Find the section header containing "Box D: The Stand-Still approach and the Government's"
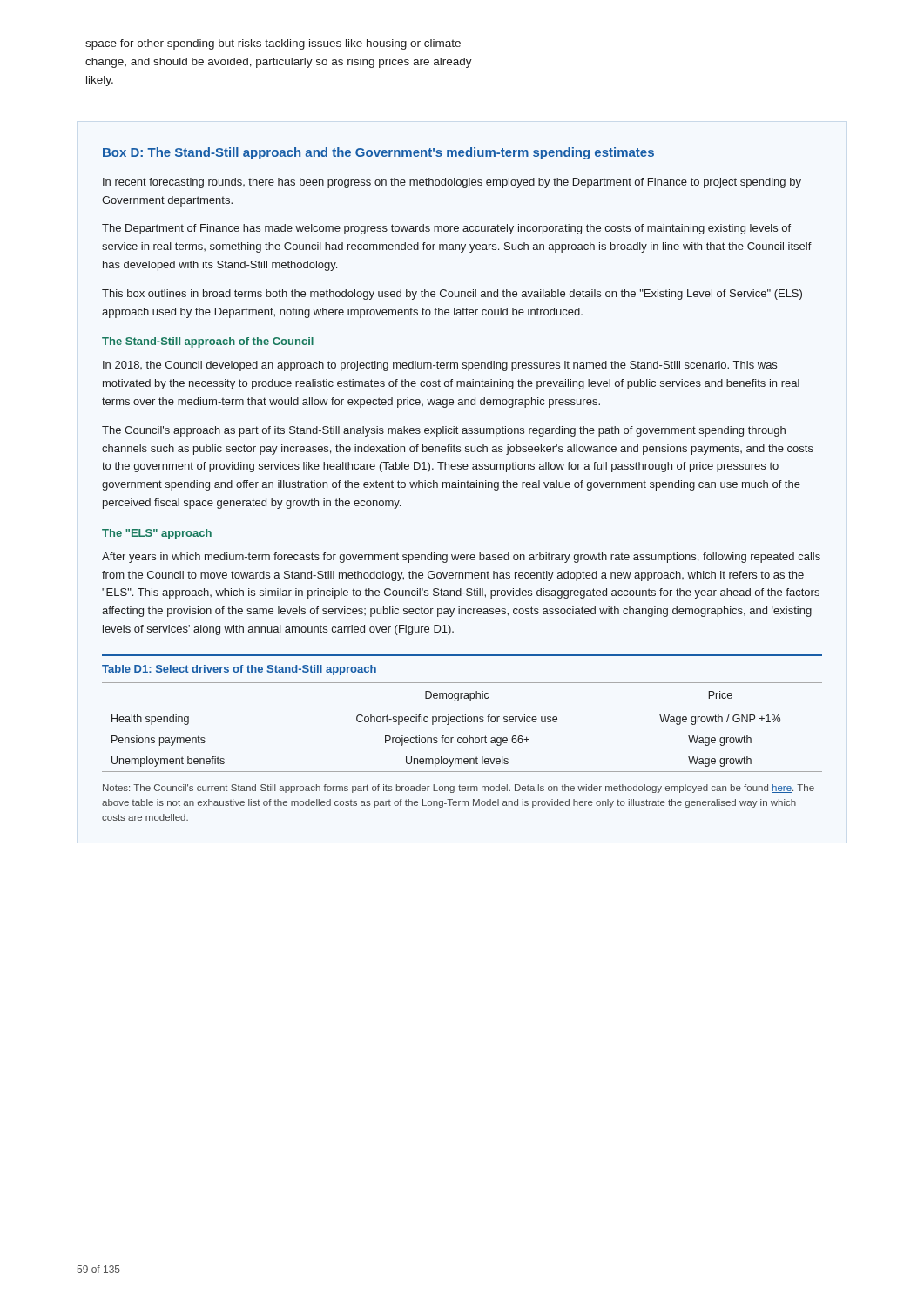 pyautogui.click(x=378, y=152)
